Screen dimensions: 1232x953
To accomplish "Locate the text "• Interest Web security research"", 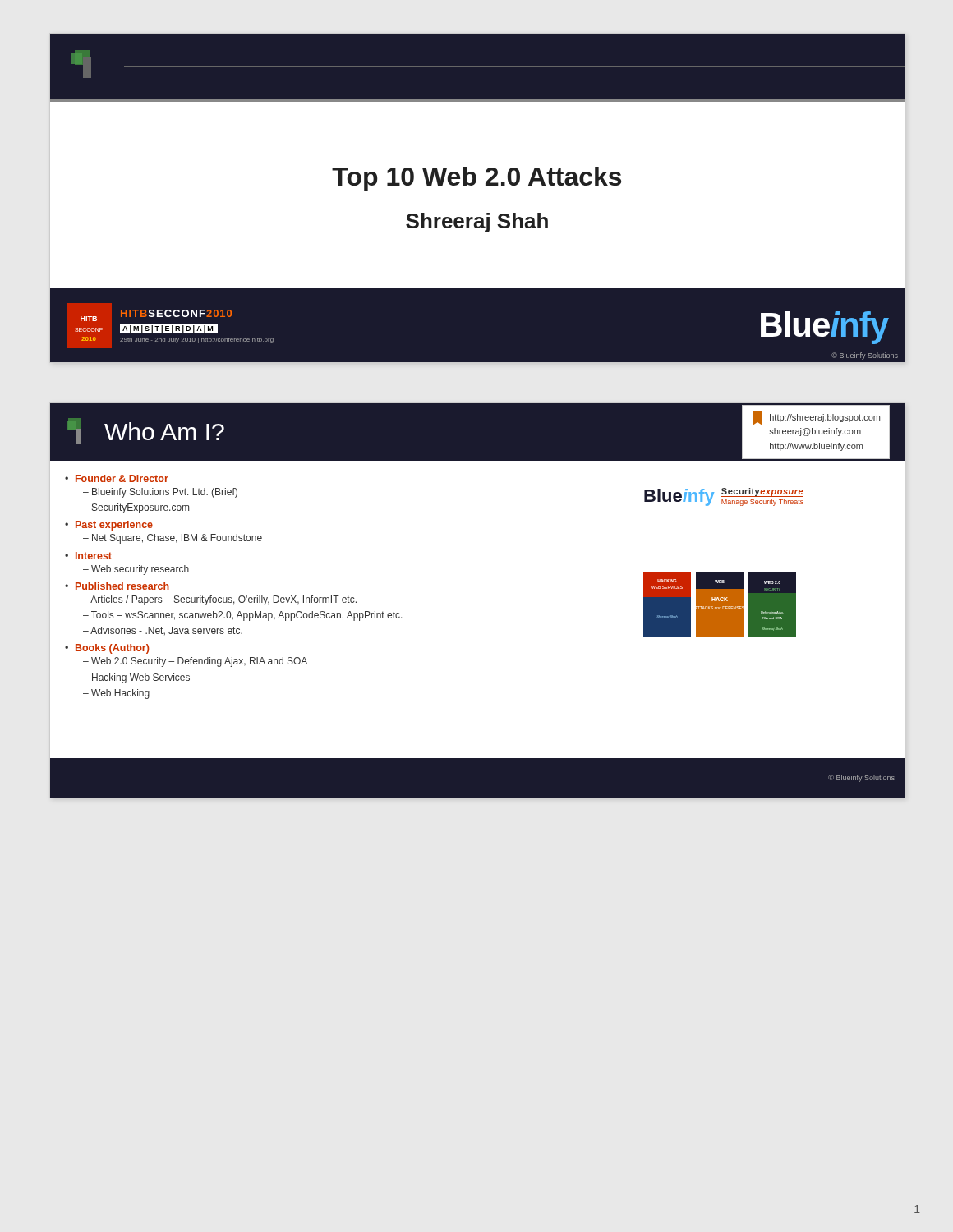I will coord(88,556).
